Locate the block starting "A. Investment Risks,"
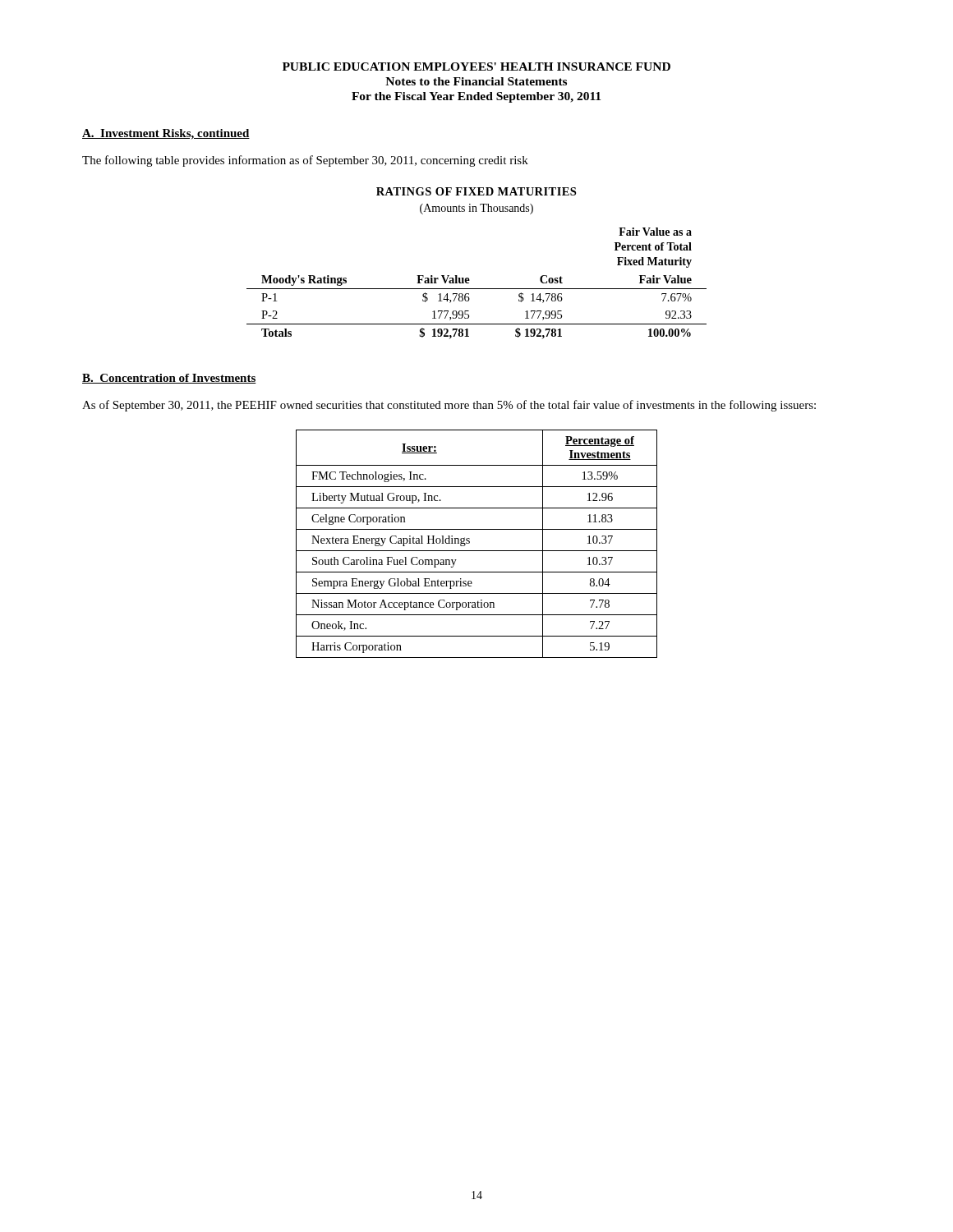Viewport: 953px width, 1232px height. [166, 133]
